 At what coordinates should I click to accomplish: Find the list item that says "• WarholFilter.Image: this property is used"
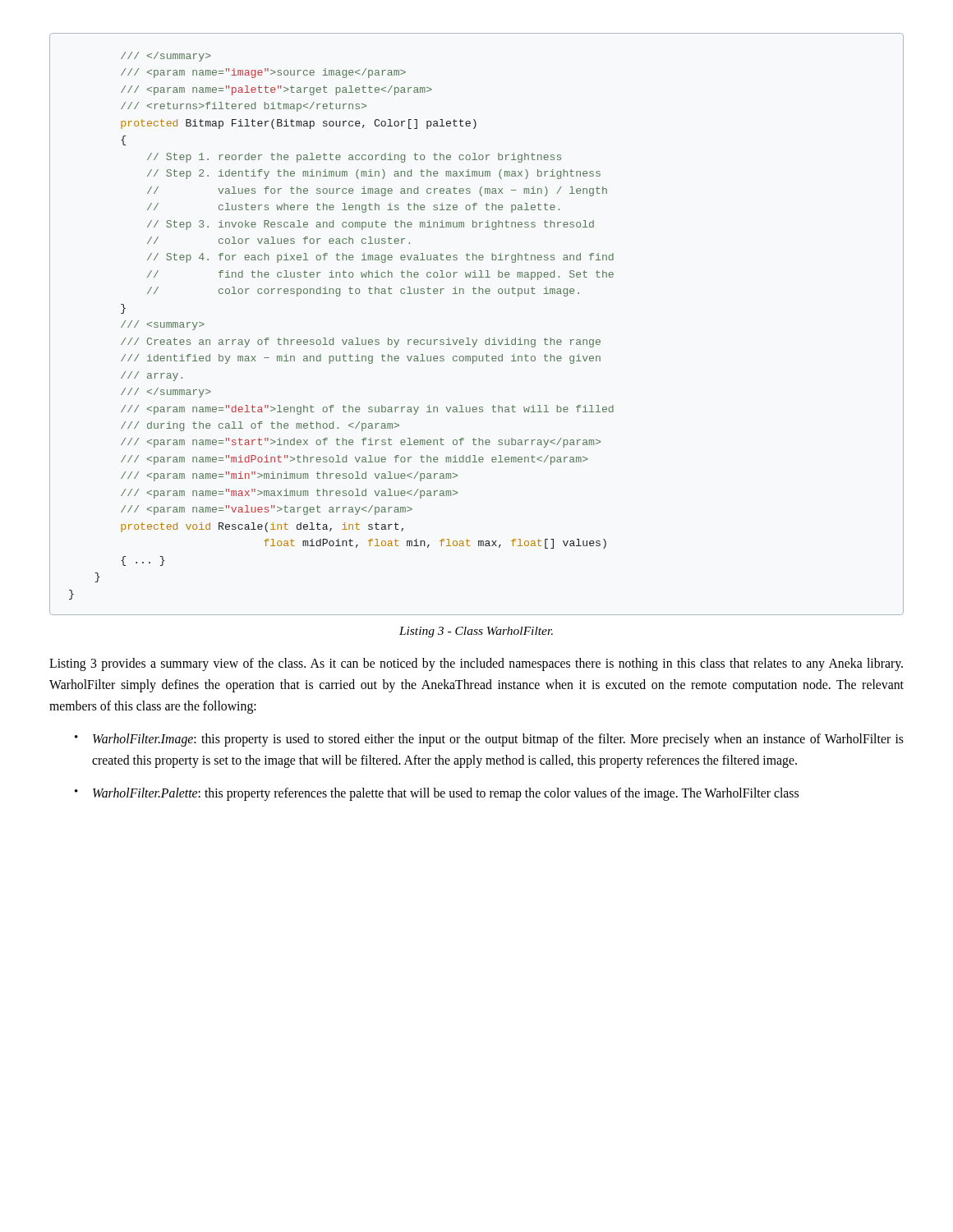point(489,750)
